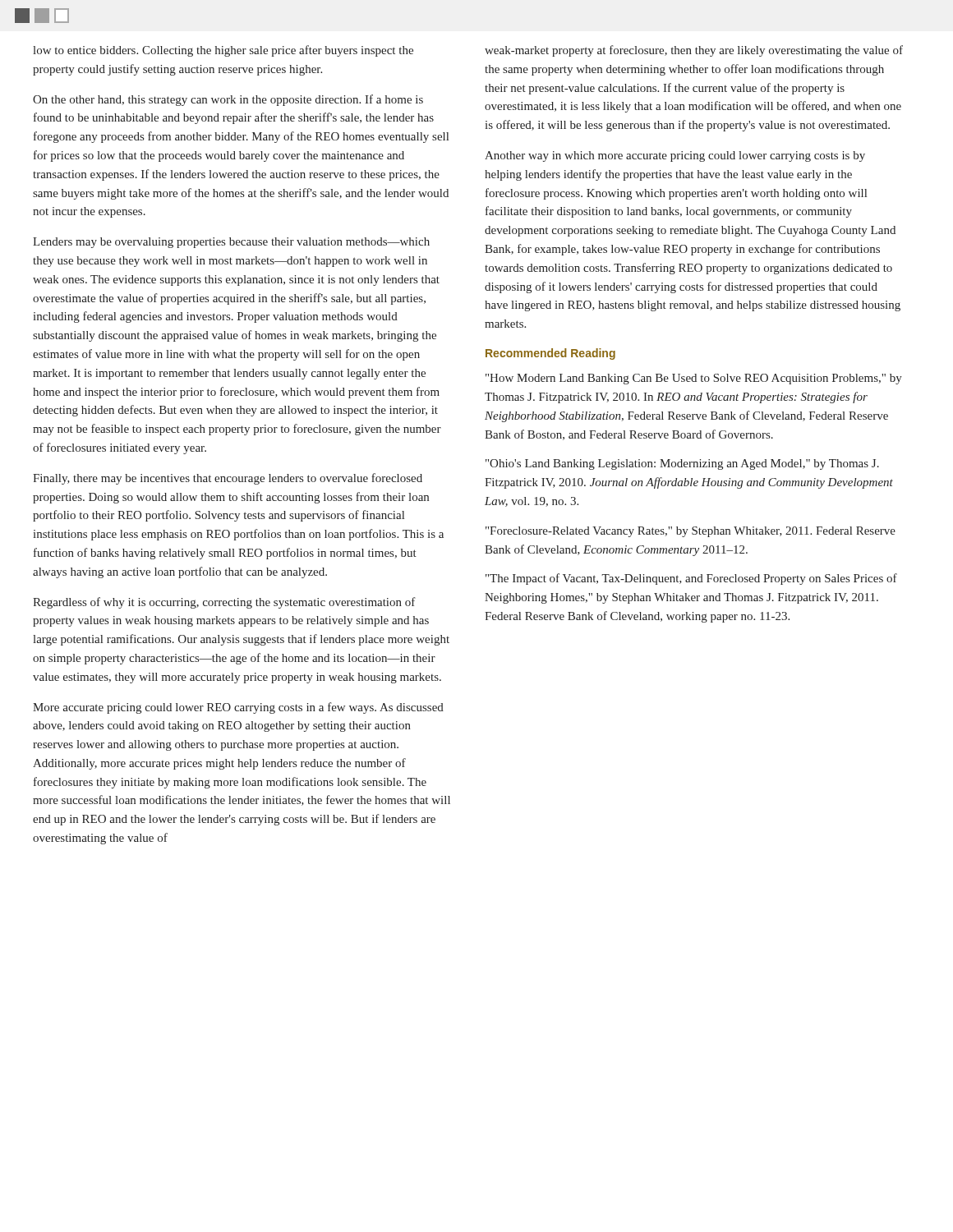The height and width of the screenshot is (1232, 953).
Task: Find the block on this page that starts "Finally, there may be incentives that"
Action: tap(242, 525)
